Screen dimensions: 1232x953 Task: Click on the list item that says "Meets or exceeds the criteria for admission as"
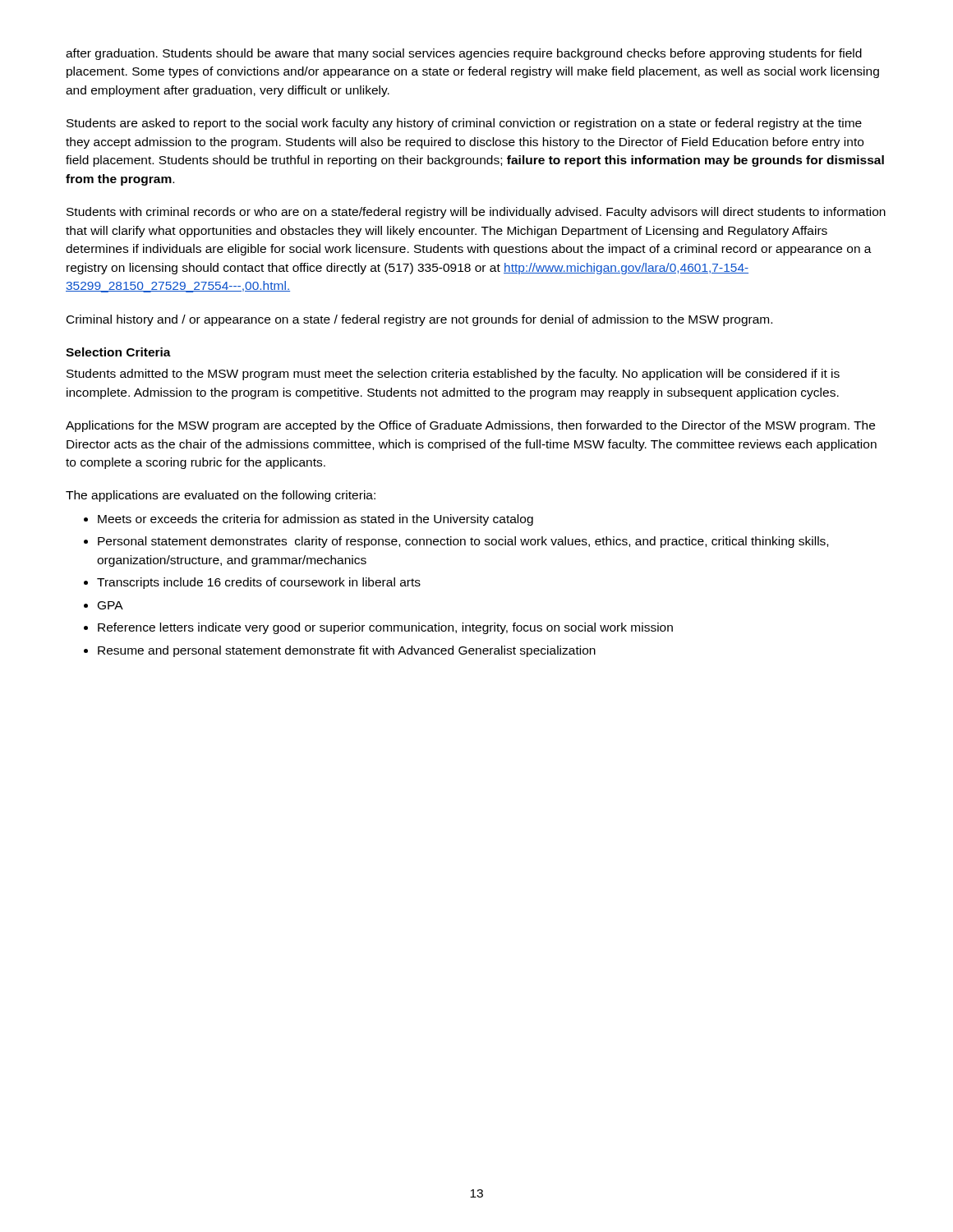[x=315, y=519]
